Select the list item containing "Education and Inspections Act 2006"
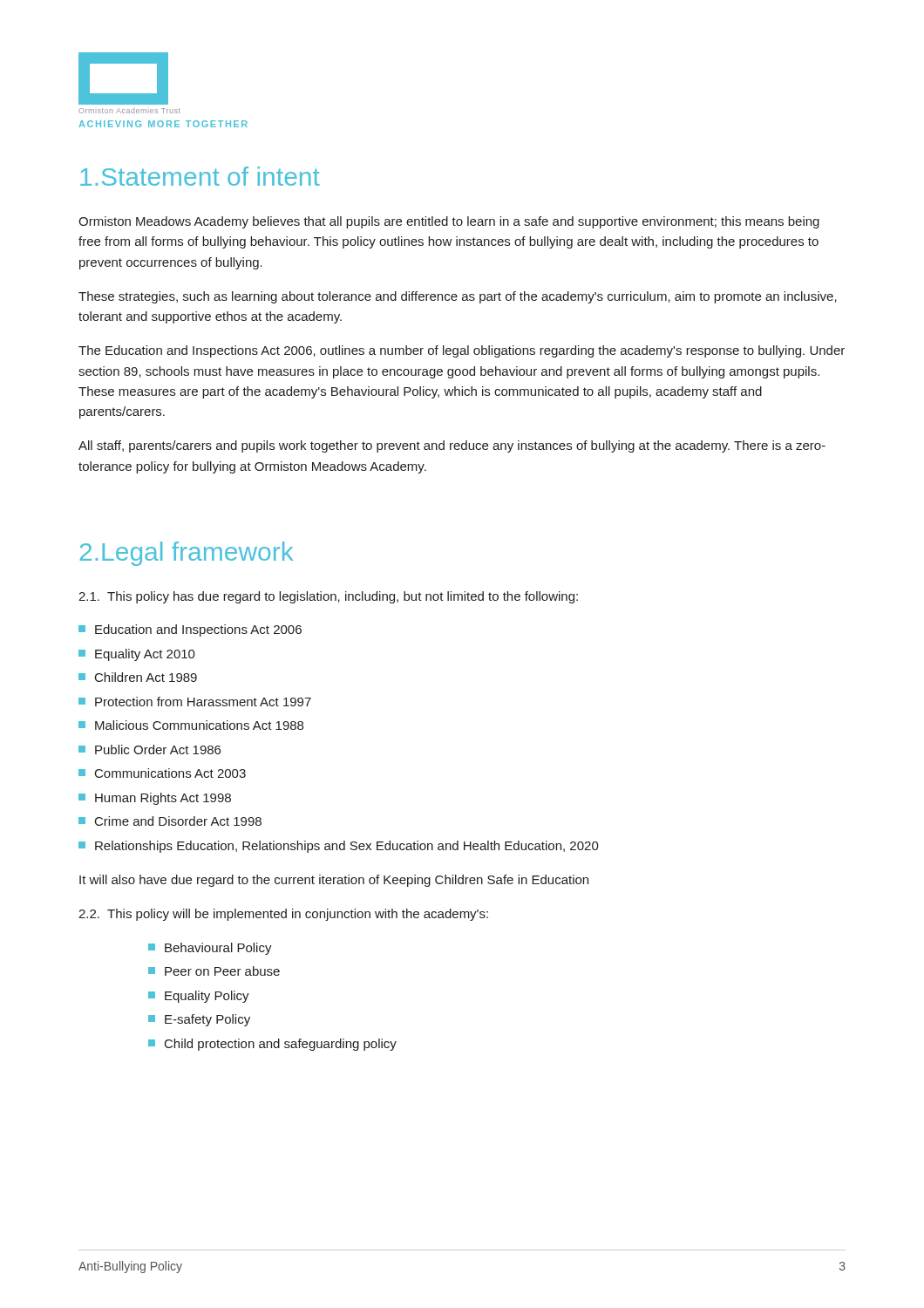924x1308 pixels. click(190, 629)
